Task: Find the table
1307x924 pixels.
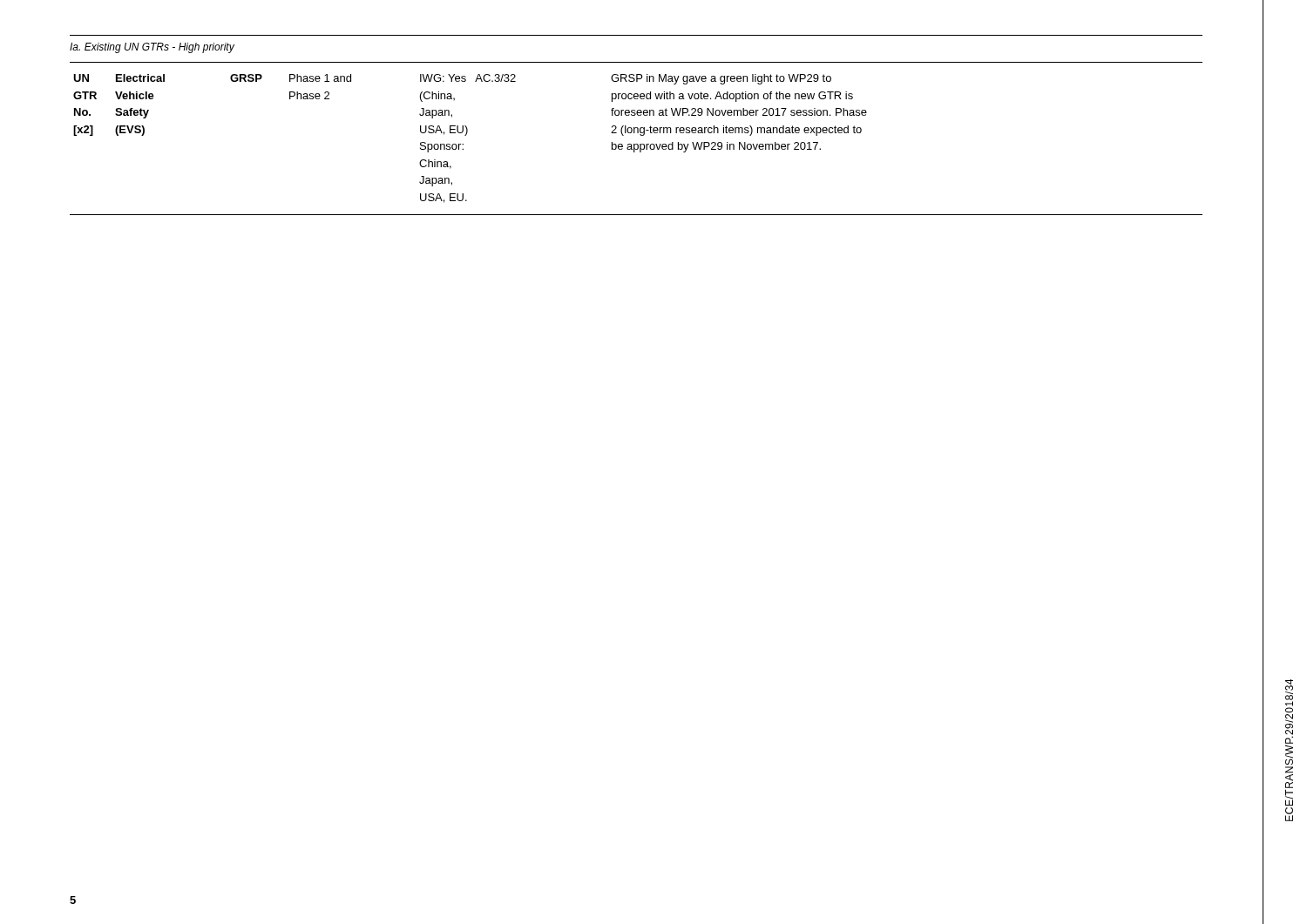Action: [636, 138]
